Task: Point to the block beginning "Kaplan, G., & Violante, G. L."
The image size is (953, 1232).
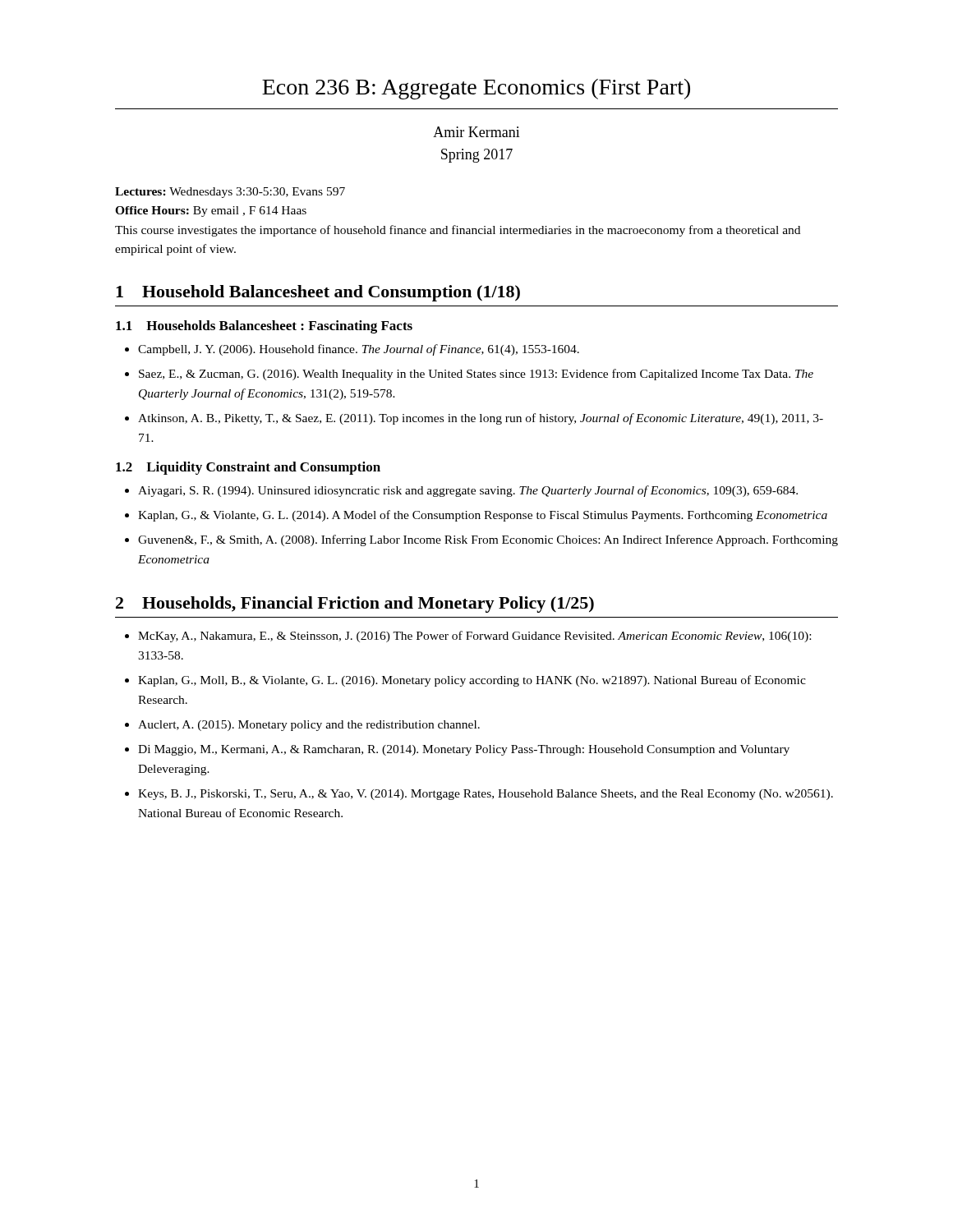Action: tap(483, 515)
